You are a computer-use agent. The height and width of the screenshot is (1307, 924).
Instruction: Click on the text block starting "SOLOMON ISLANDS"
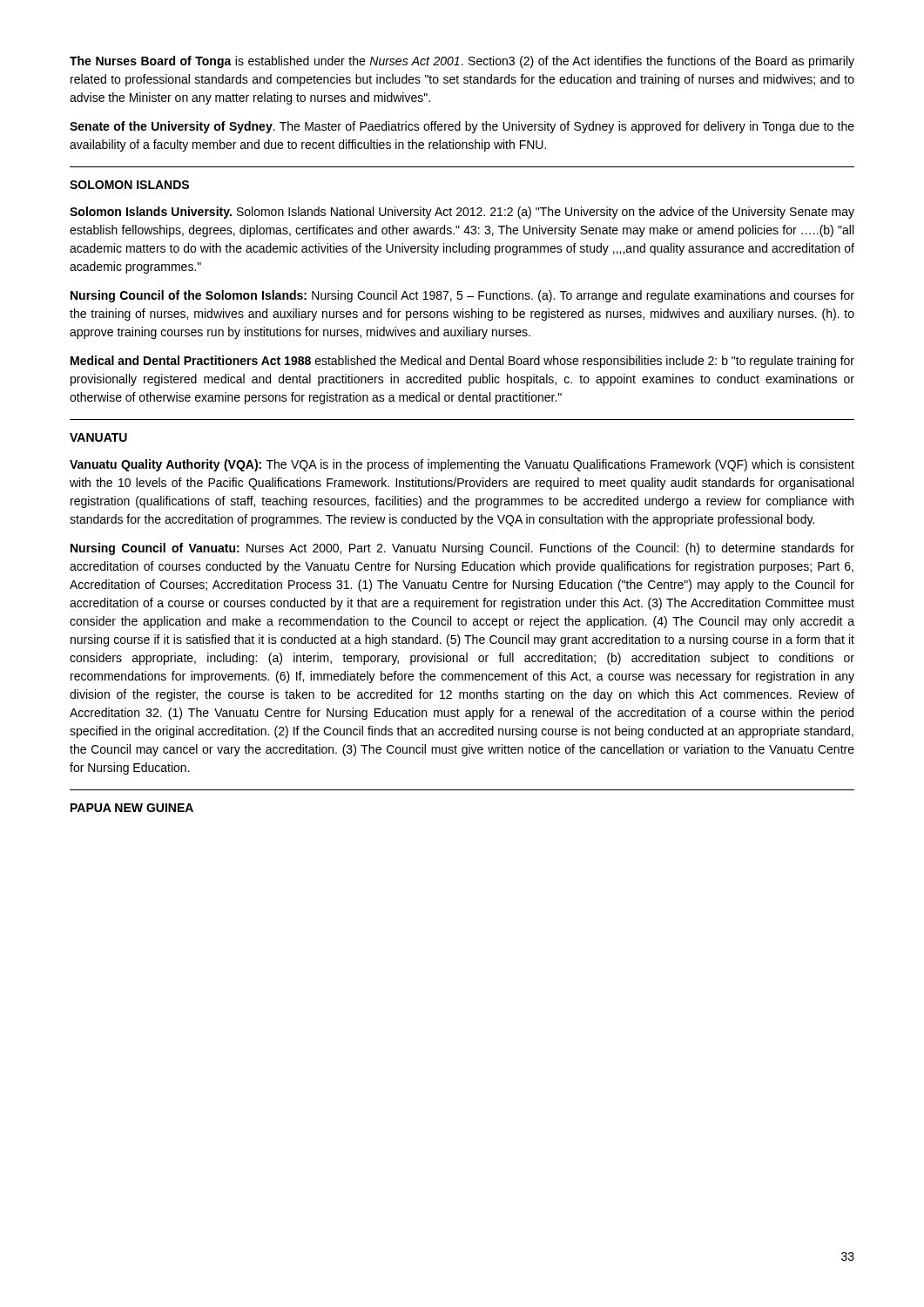coord(129,185)
